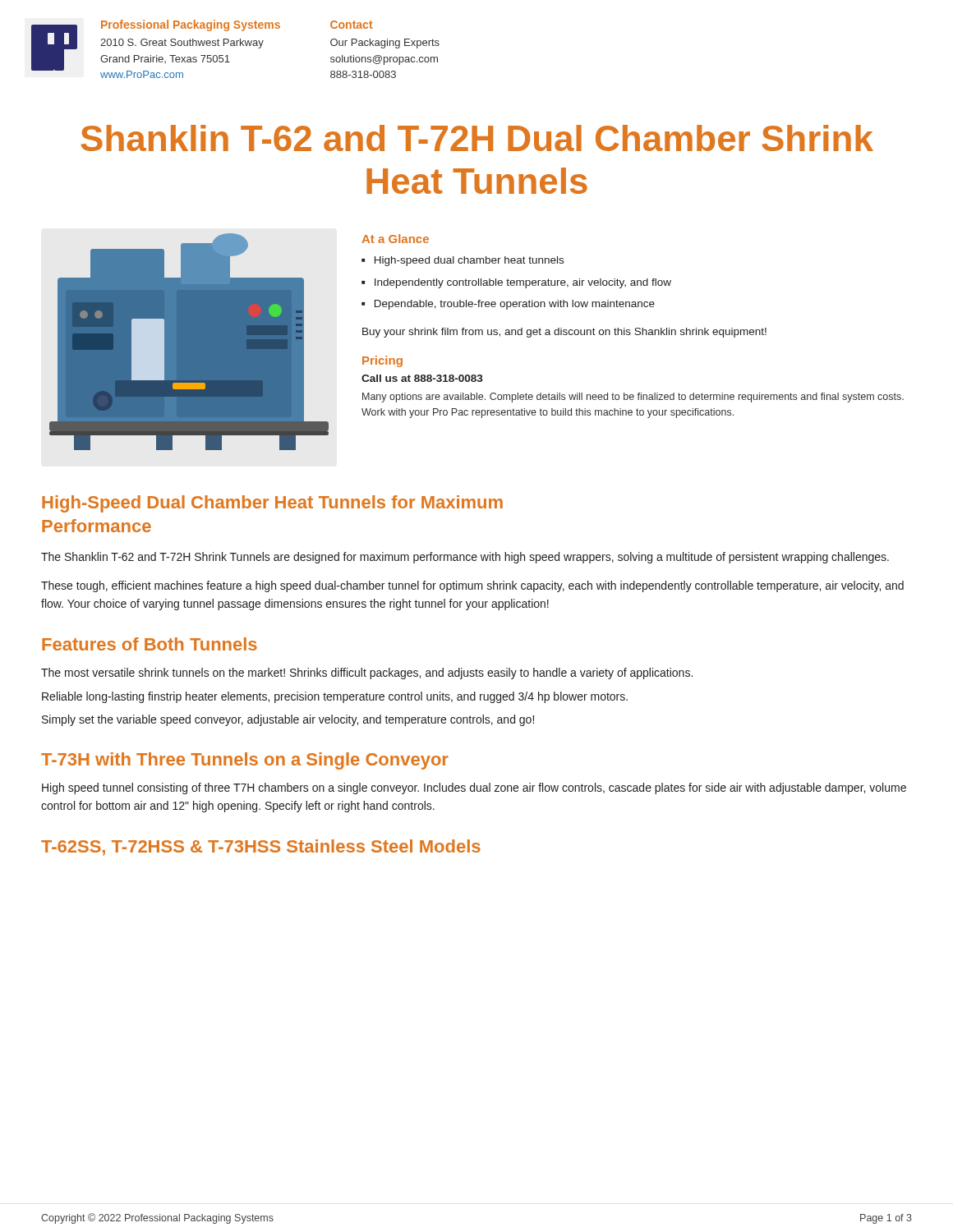
Task: Click where it says "Call us at 888-318-0083"
Action: [422, 378]
